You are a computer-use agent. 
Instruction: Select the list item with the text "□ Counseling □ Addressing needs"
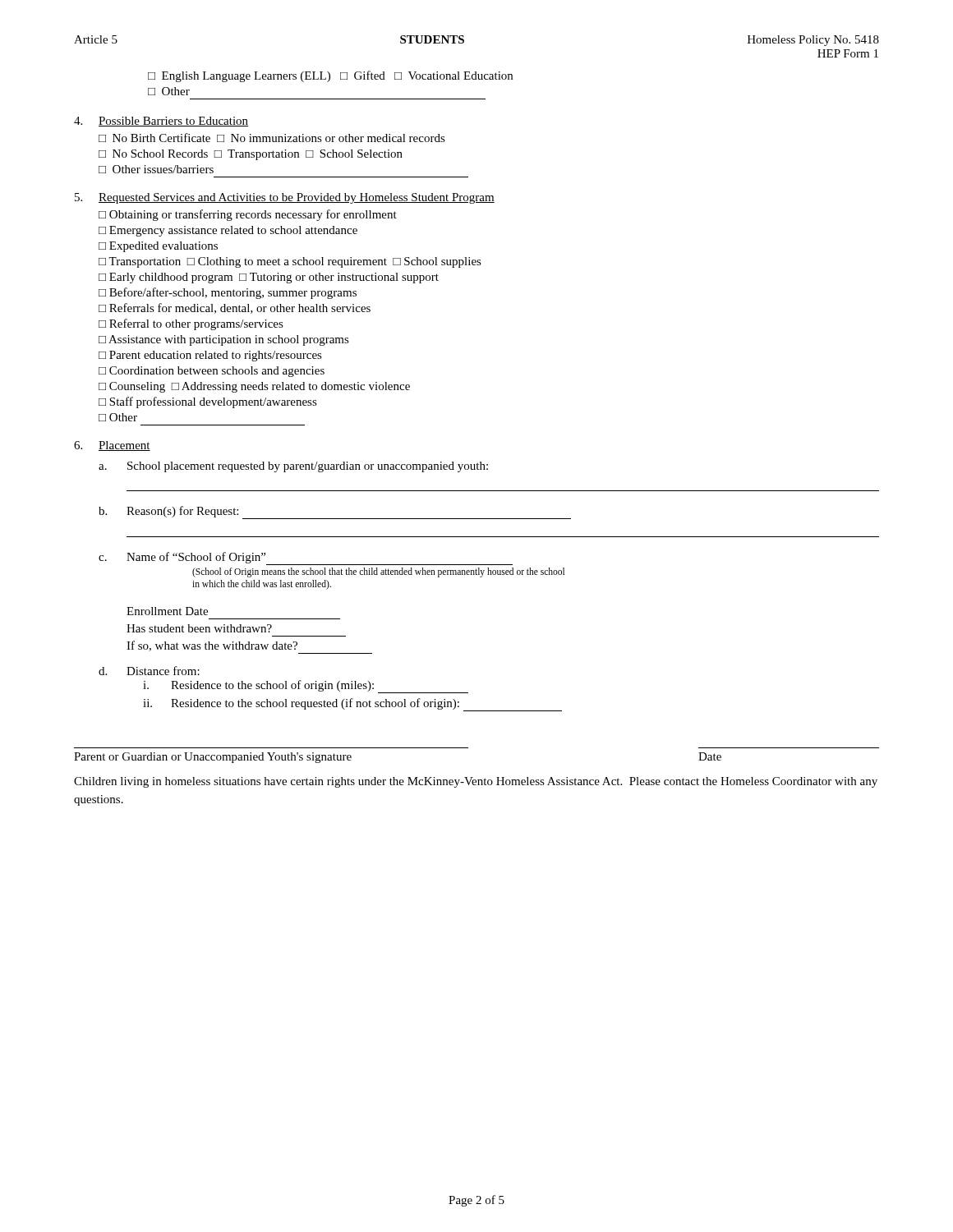[254, 387]
